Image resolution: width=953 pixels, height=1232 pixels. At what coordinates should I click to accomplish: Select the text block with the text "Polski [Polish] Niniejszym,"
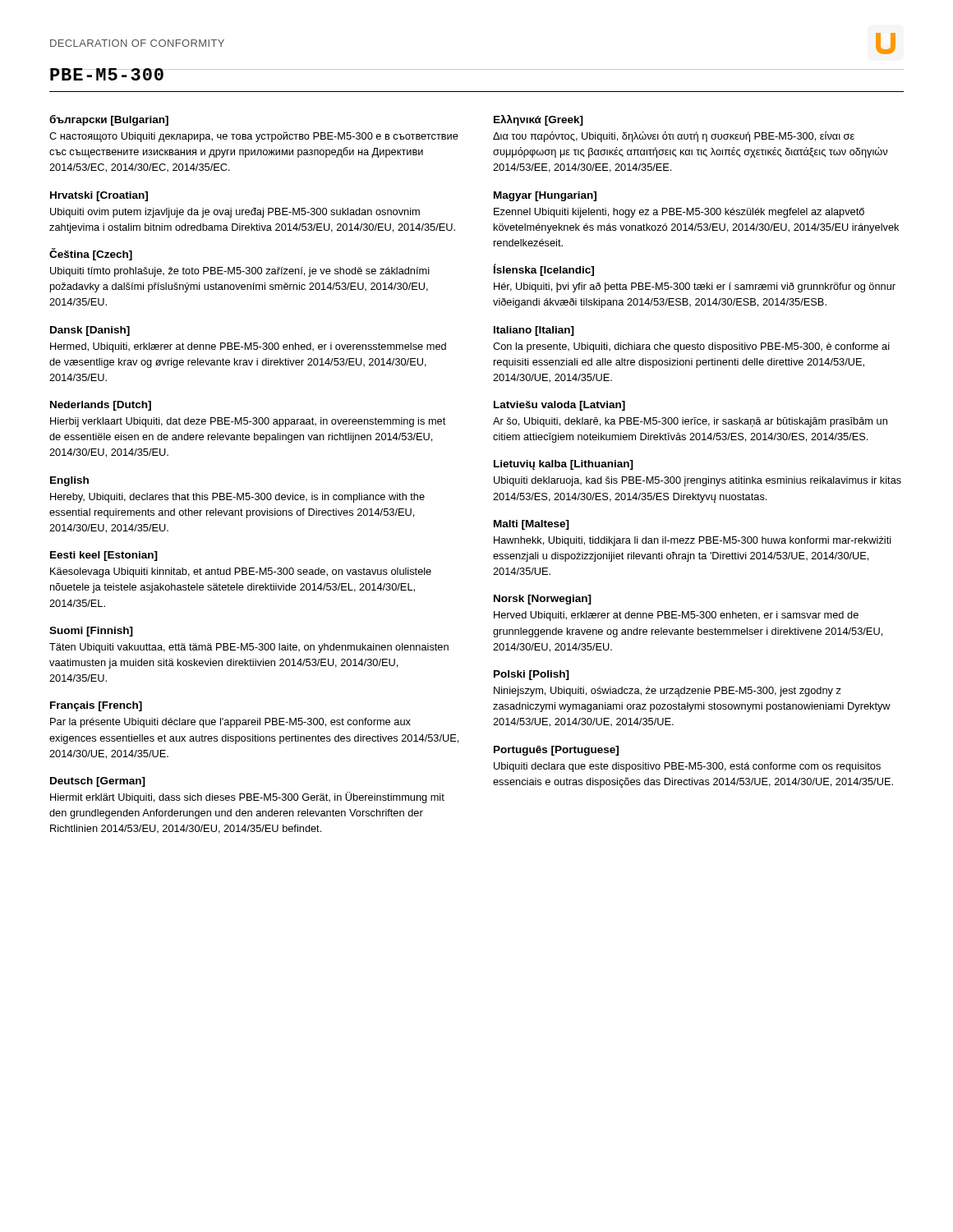pyautogui.click(x=698, y=699)
